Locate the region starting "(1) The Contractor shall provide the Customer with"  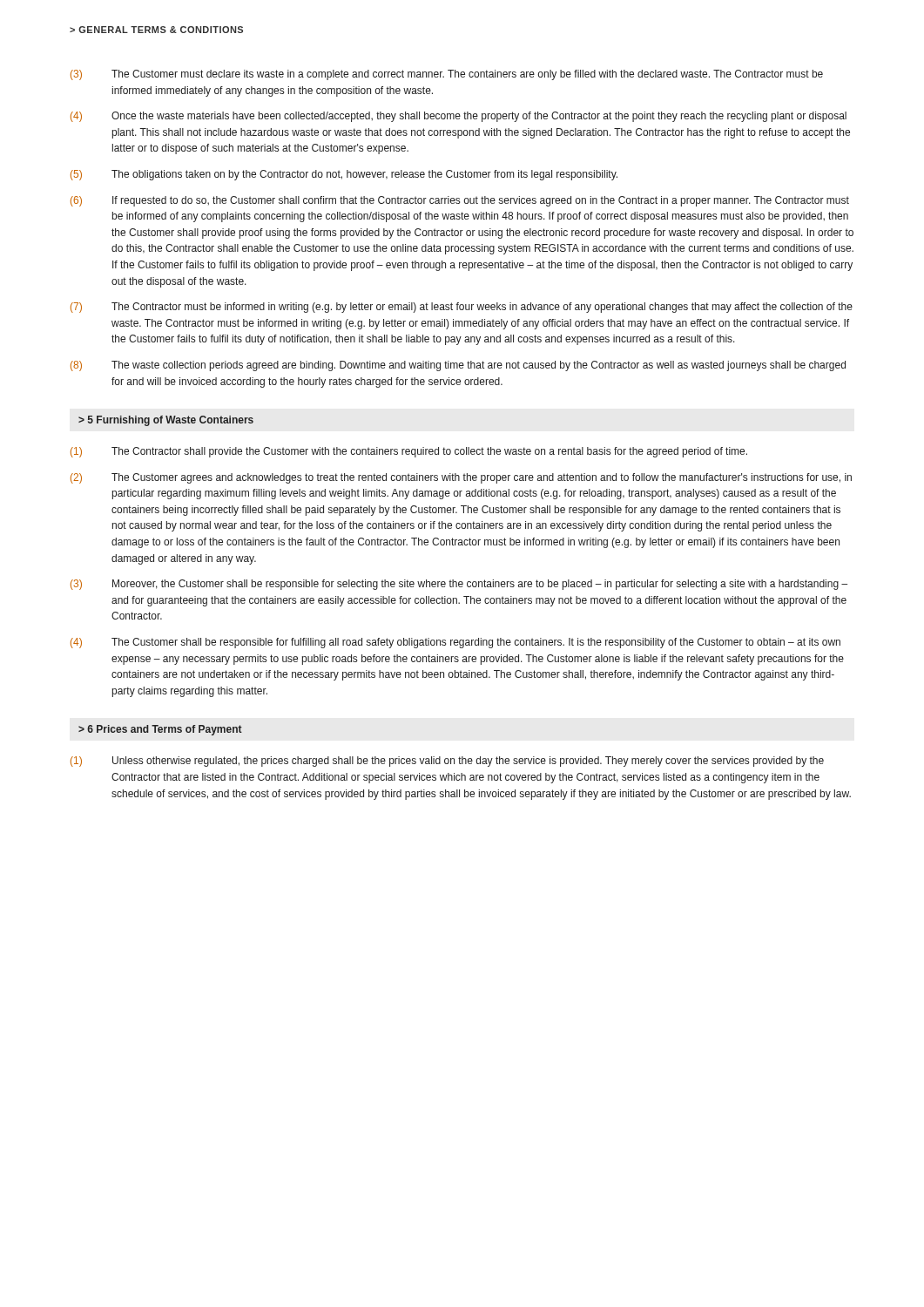coord(462,452)
